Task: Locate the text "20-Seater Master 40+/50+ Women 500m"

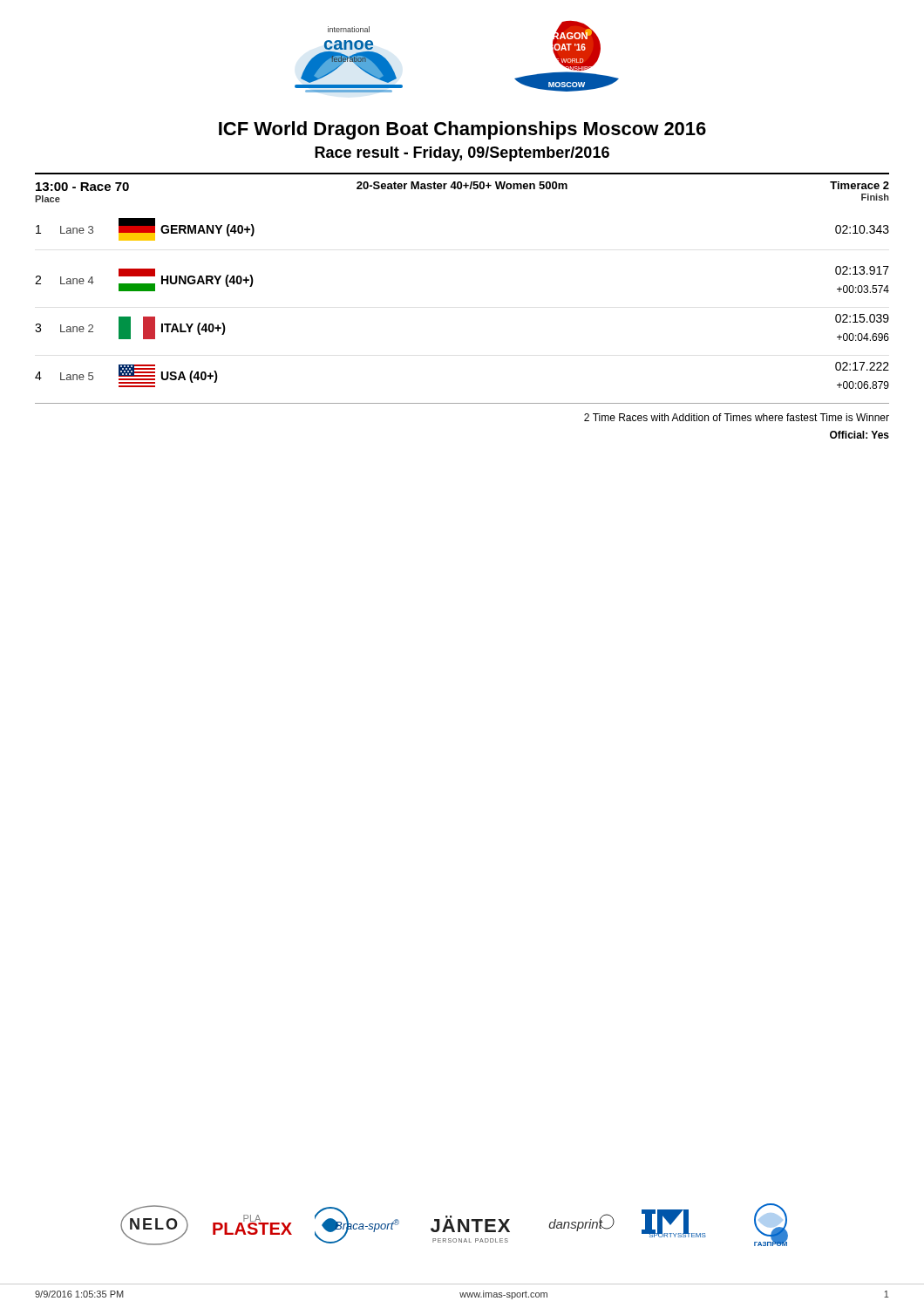Action: point(462,185)
